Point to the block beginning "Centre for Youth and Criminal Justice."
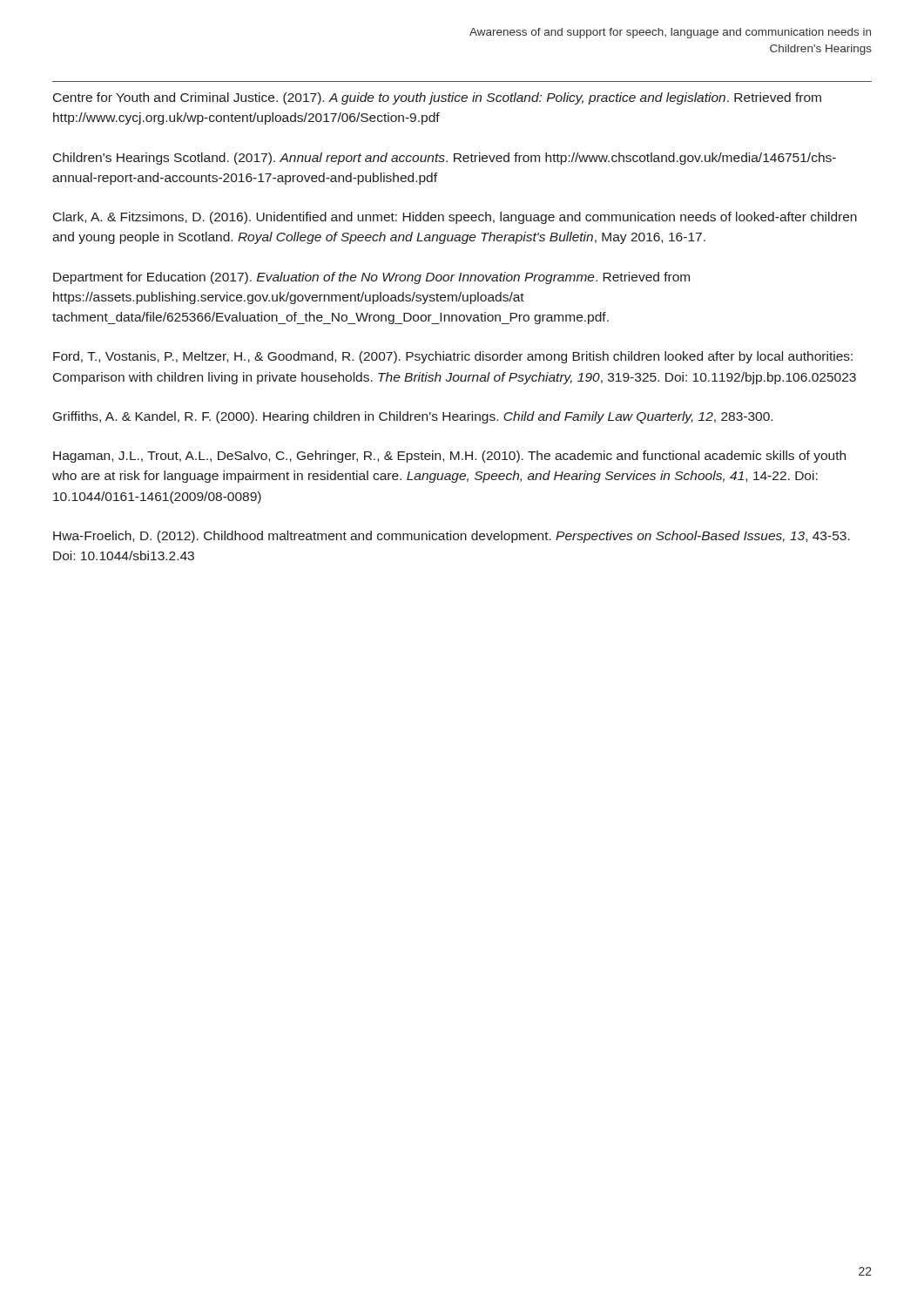The image size is (924, 1307). pos(462,107)
